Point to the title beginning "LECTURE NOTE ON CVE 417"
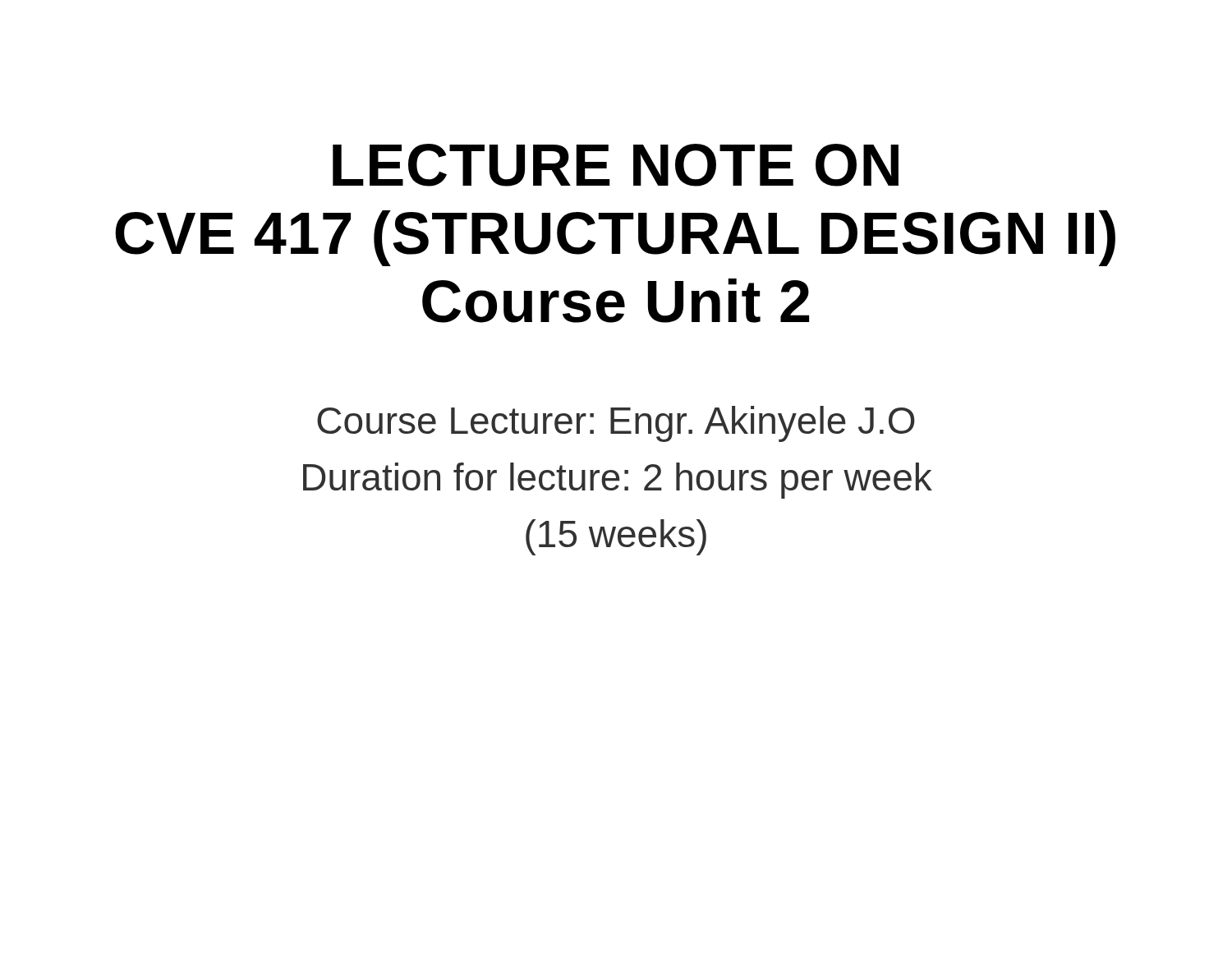This screenshot has height=953, width=1232. pos(616,233)
